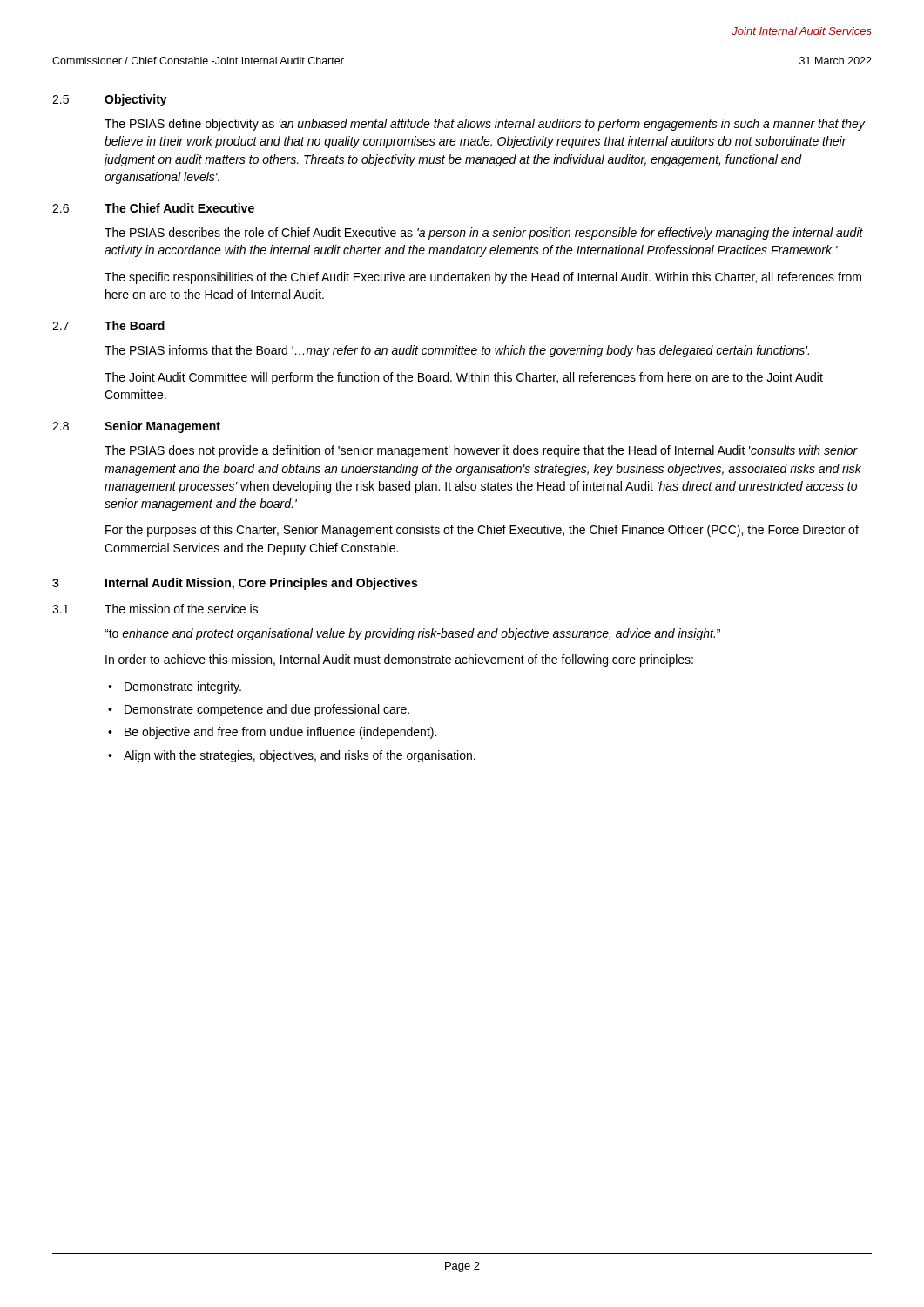Find the text block starting "2.8 Senior Management"

coord(136,426)
